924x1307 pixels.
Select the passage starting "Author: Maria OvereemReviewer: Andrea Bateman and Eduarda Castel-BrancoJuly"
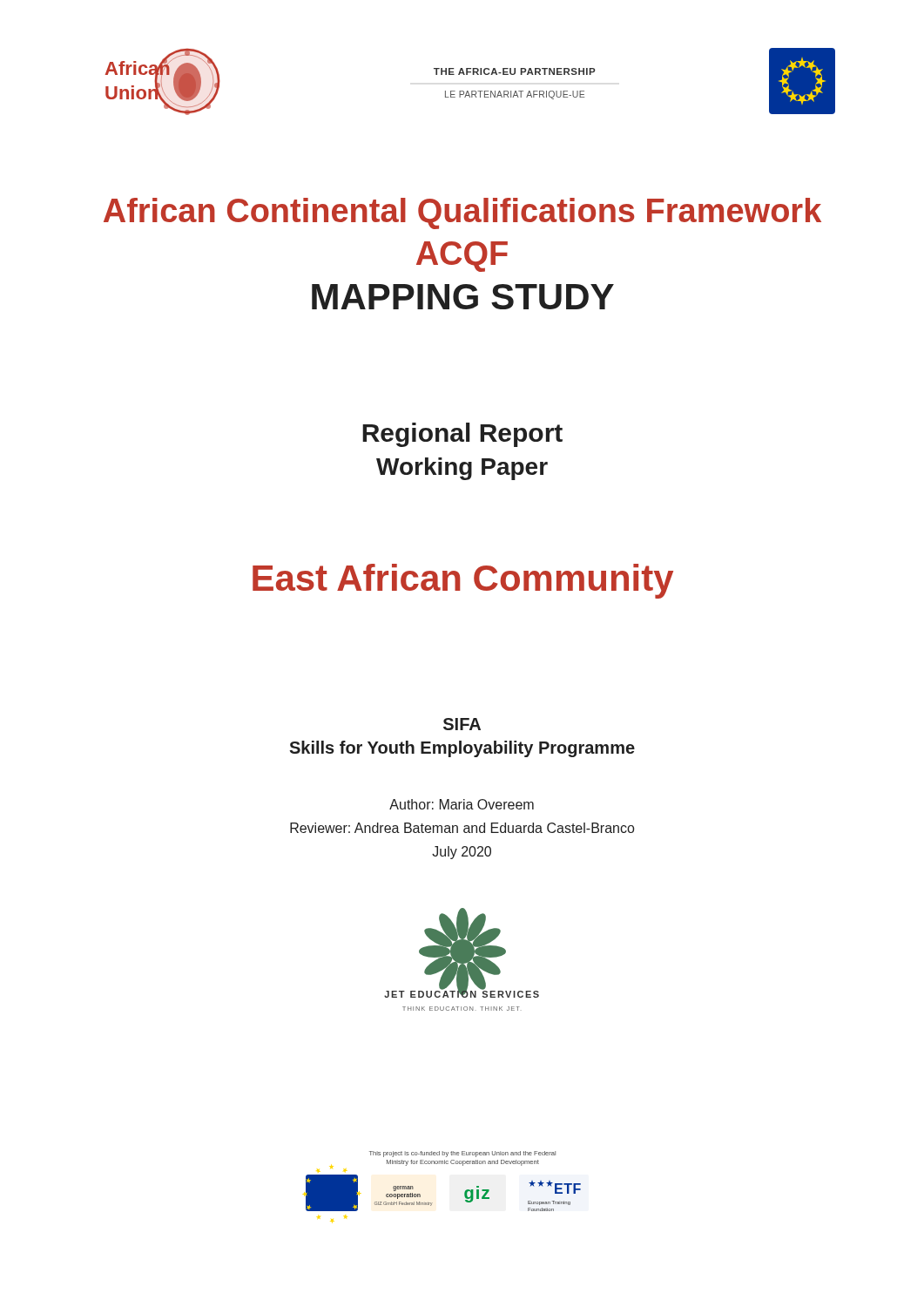[x=462, y=828]
